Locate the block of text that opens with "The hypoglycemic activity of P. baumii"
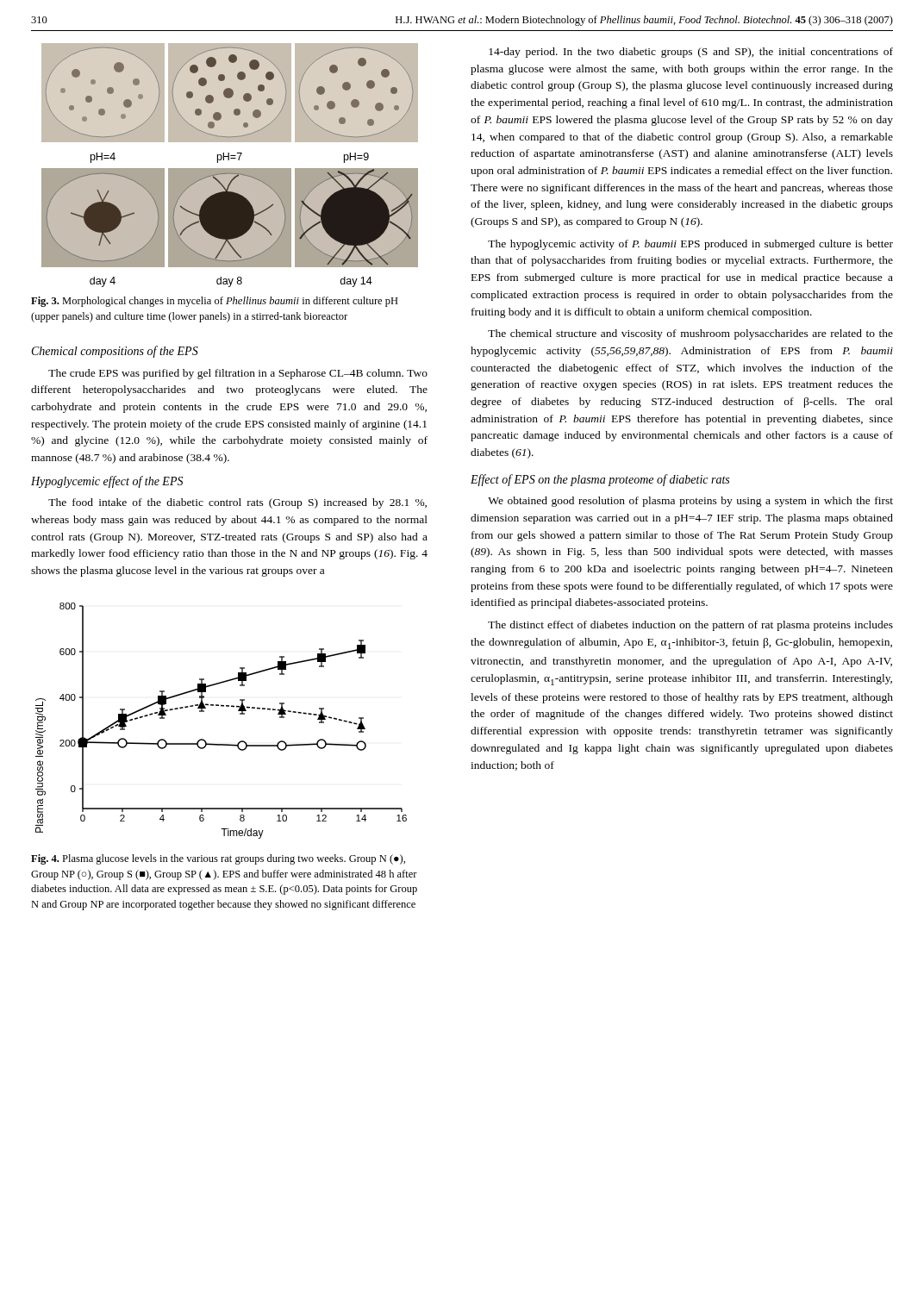 tap(682, 277)
